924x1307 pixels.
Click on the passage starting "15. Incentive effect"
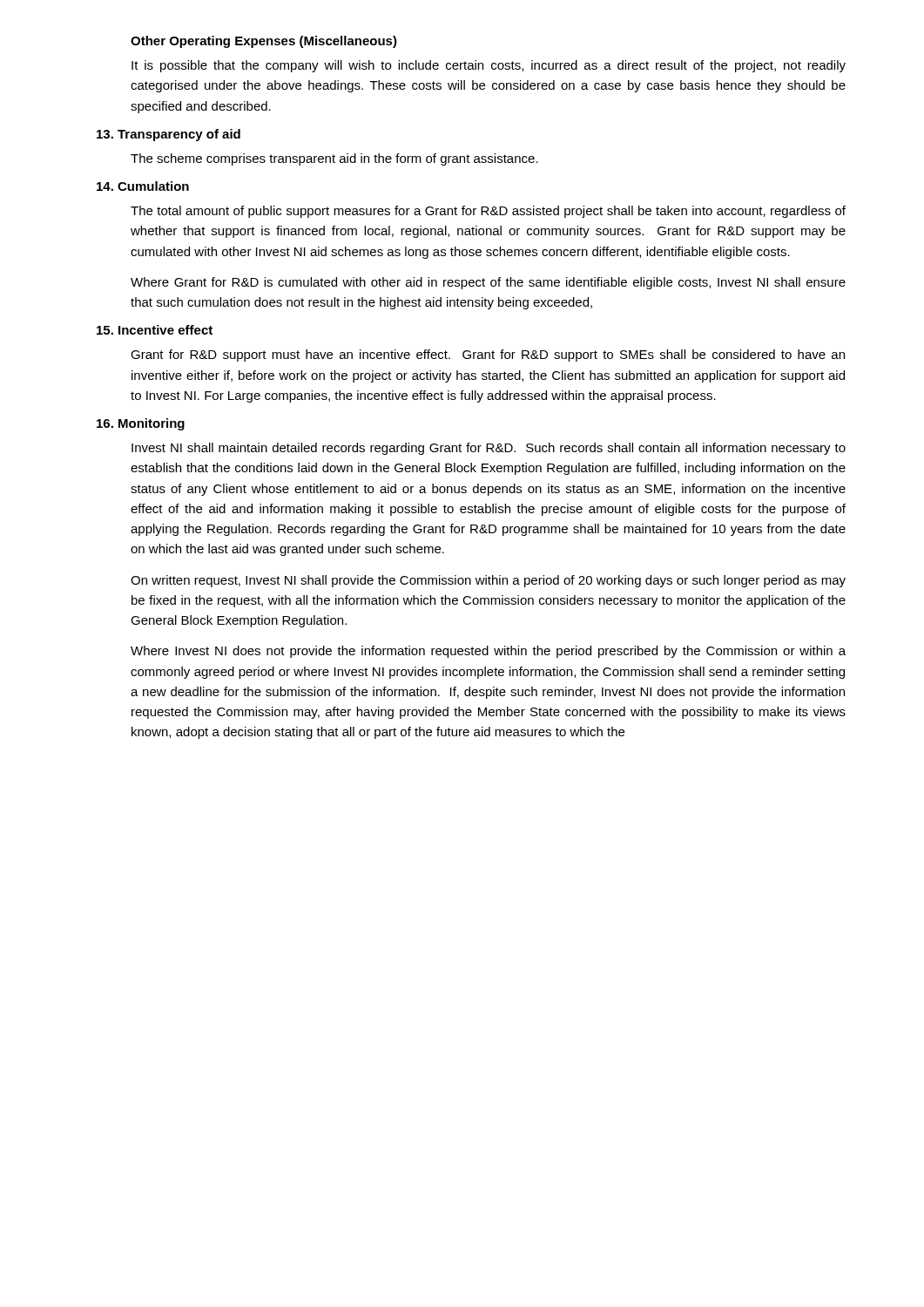154,330
